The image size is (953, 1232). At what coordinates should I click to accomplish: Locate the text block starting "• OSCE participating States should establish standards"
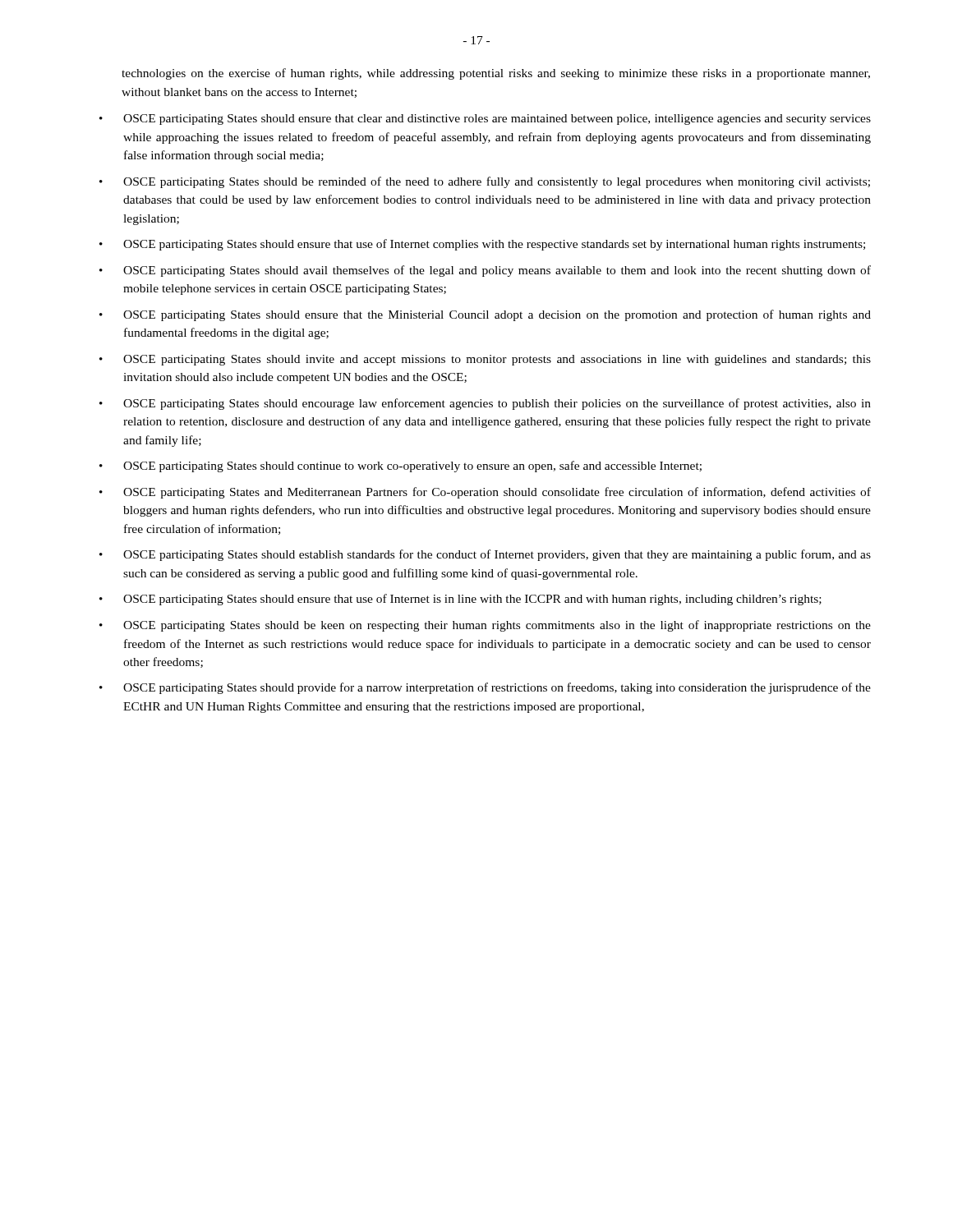click(x=485, y=564)
